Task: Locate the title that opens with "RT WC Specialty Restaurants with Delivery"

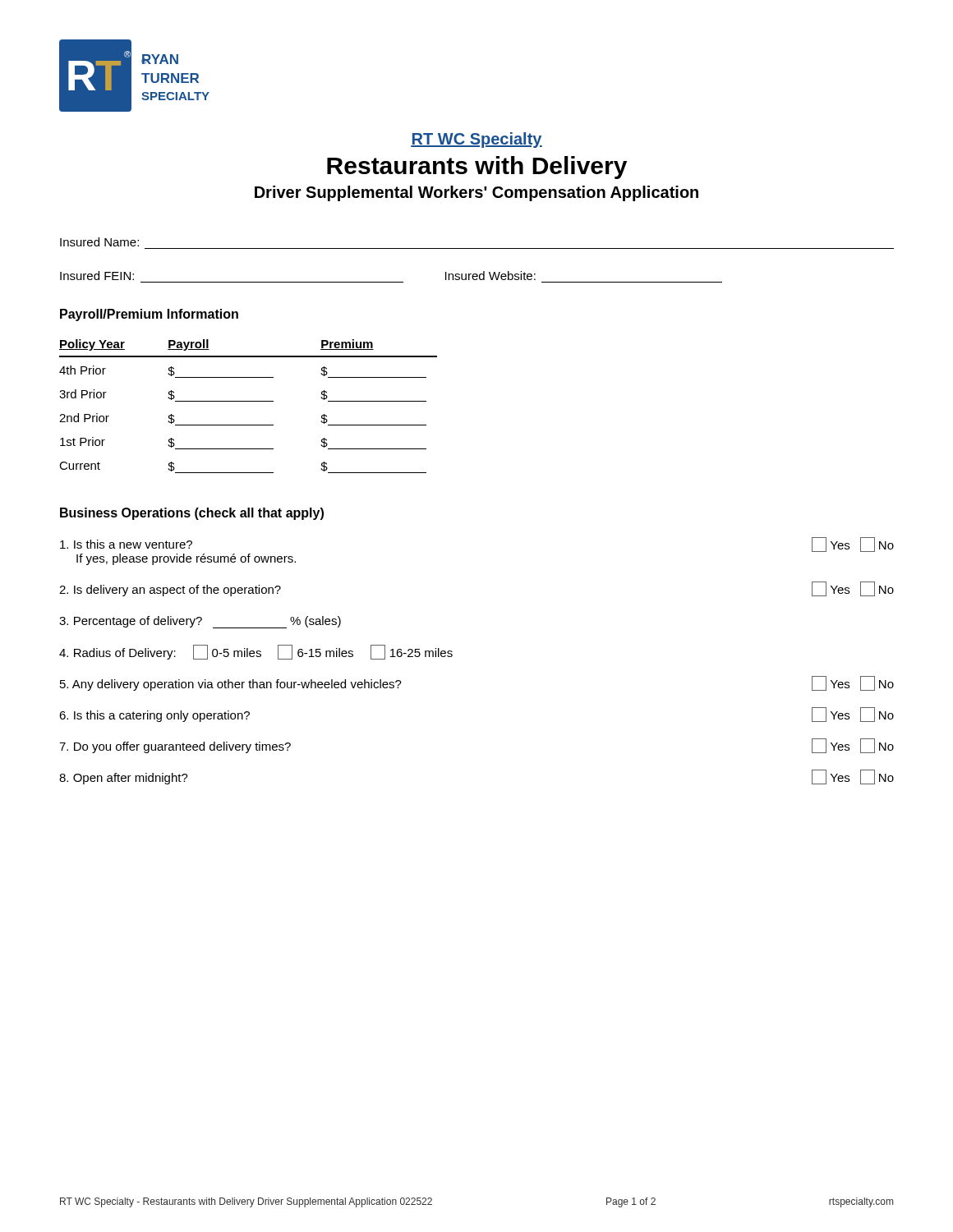Action: pyautogui.click(x=476, y=166)
